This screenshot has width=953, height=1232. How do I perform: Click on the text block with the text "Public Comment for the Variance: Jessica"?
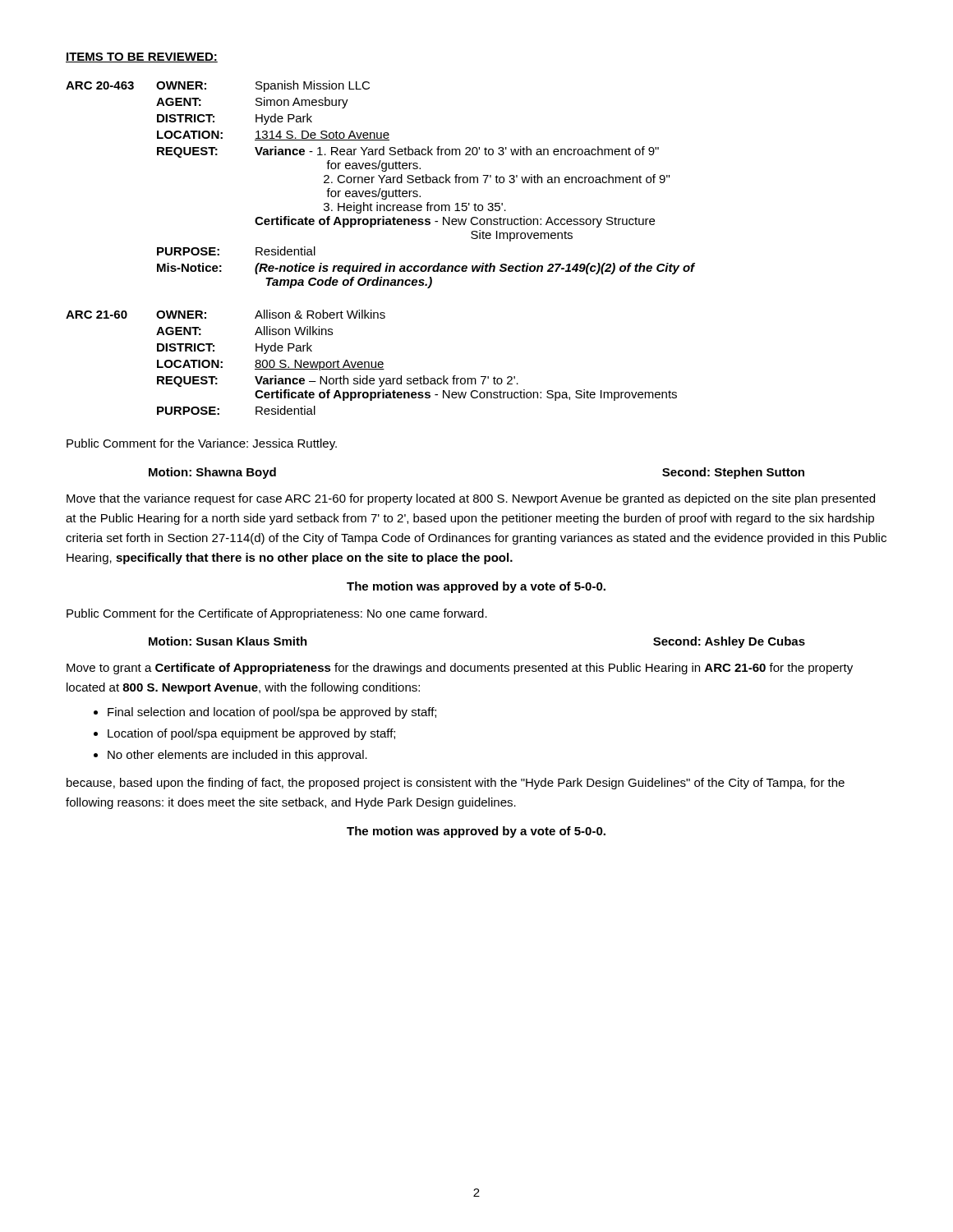pos(202,443)
